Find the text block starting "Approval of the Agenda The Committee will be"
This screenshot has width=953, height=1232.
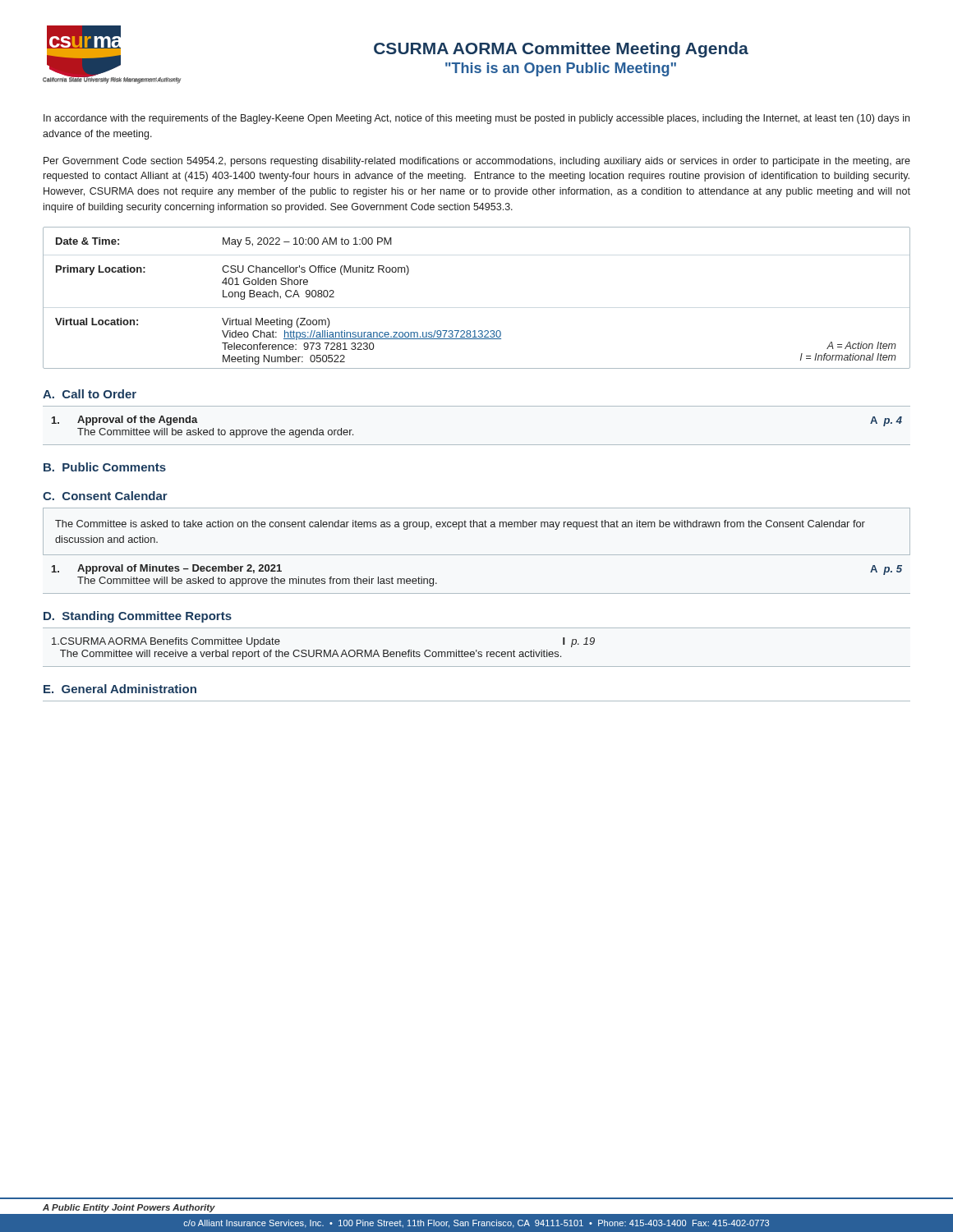tap(141, 421)
